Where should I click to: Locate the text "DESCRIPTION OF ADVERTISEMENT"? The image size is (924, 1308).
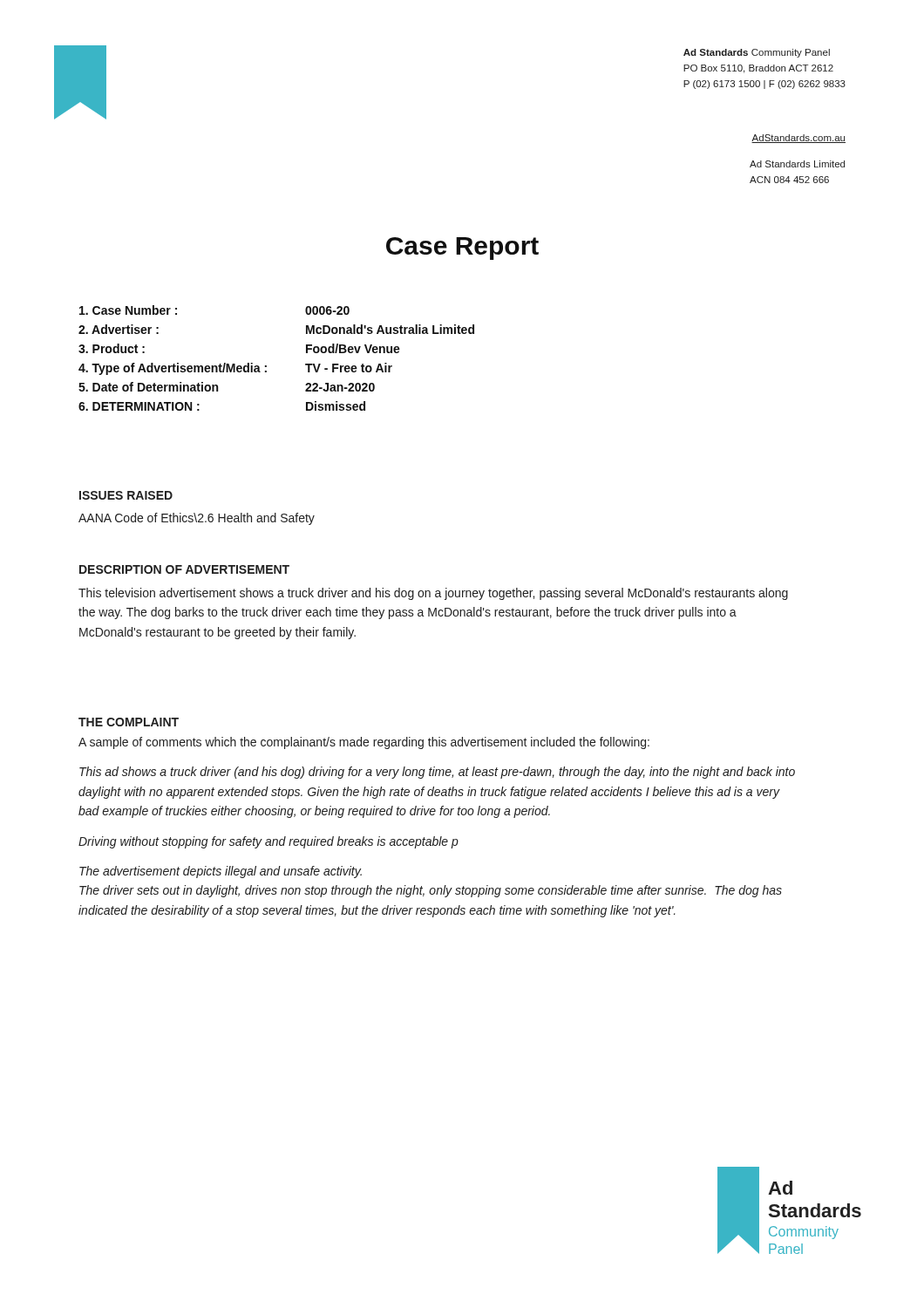tap(184, 569)
